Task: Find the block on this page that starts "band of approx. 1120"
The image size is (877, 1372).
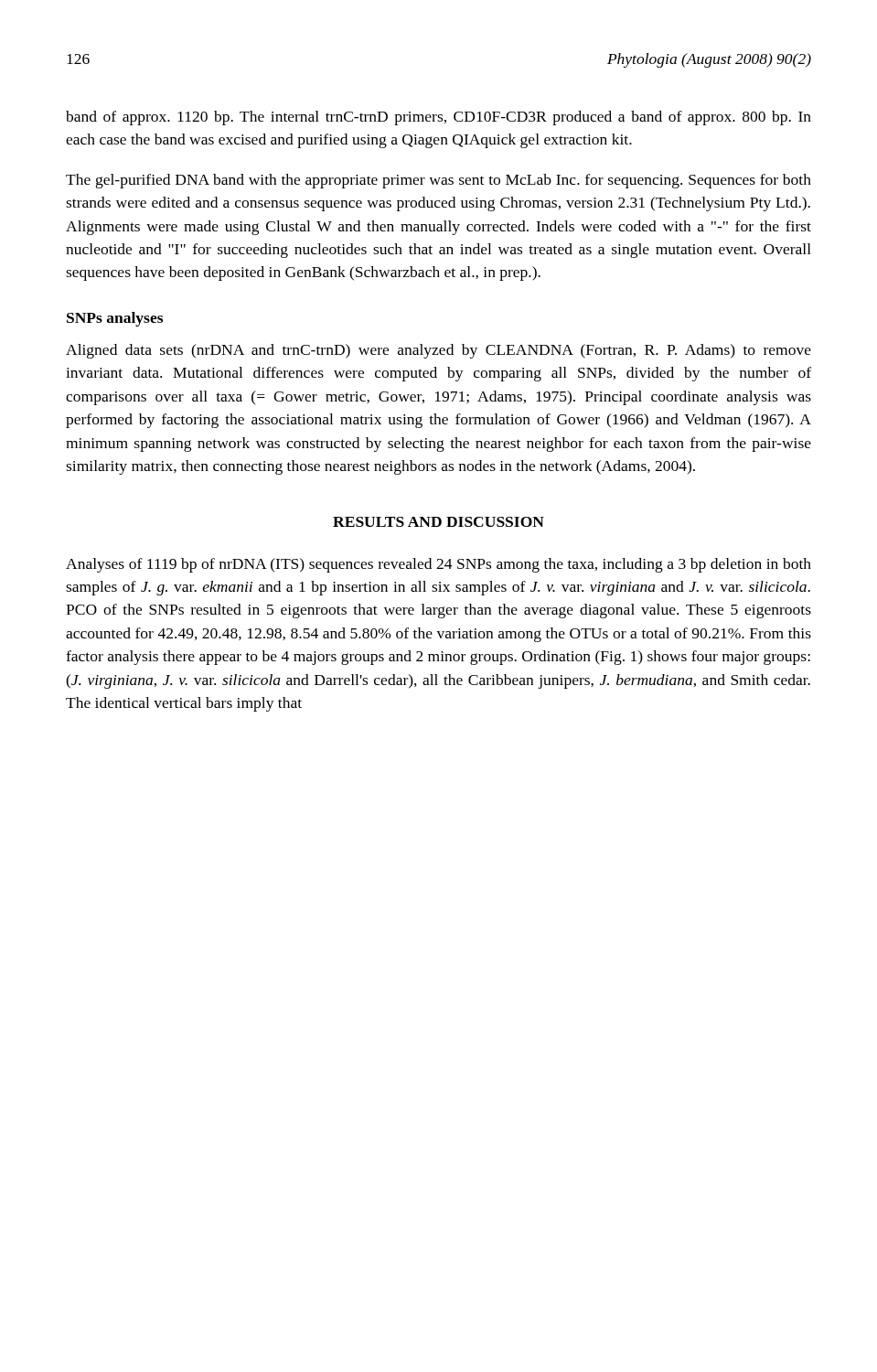Action: pos(438,128)
